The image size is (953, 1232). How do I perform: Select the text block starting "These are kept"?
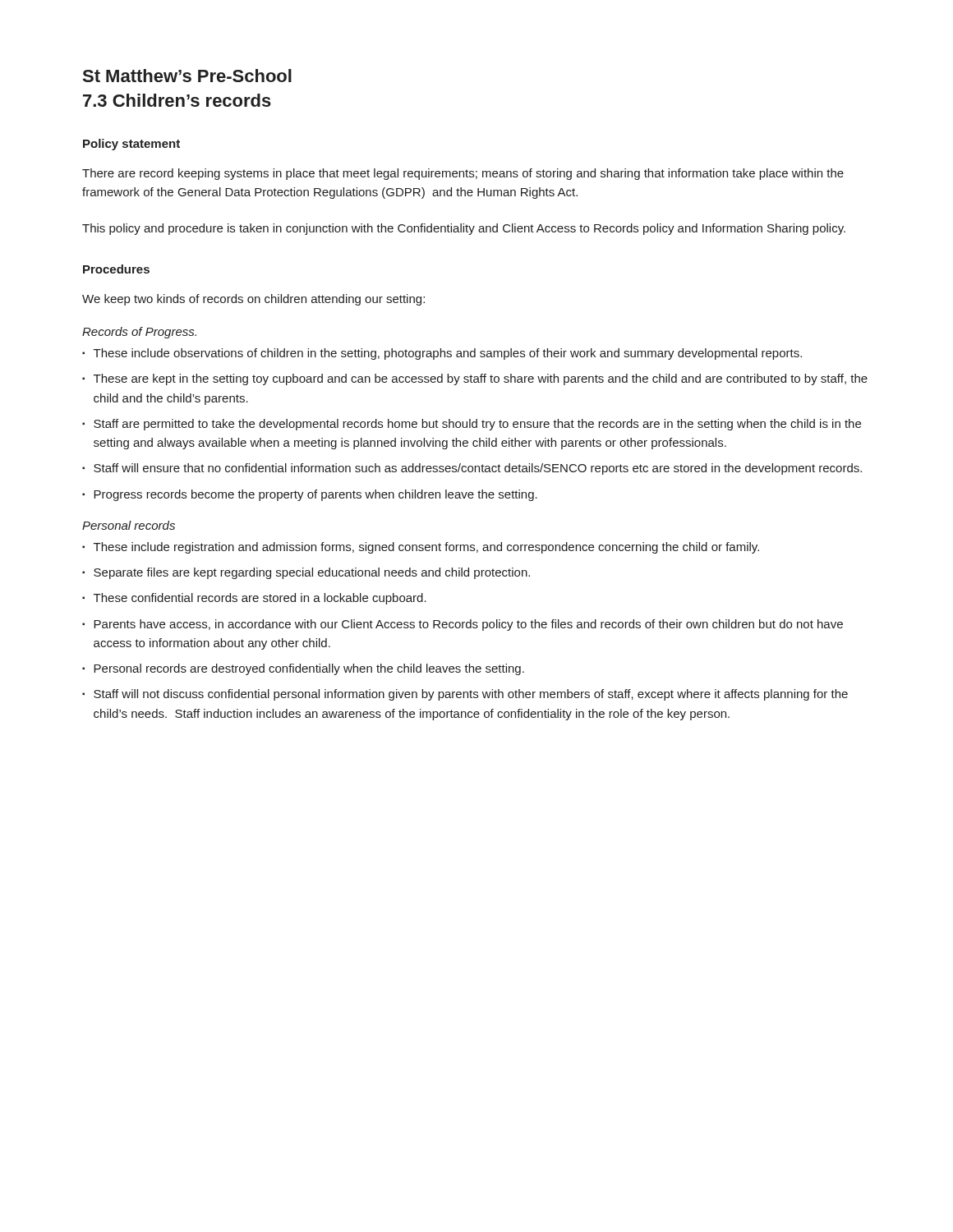click(x=482, y=388)
